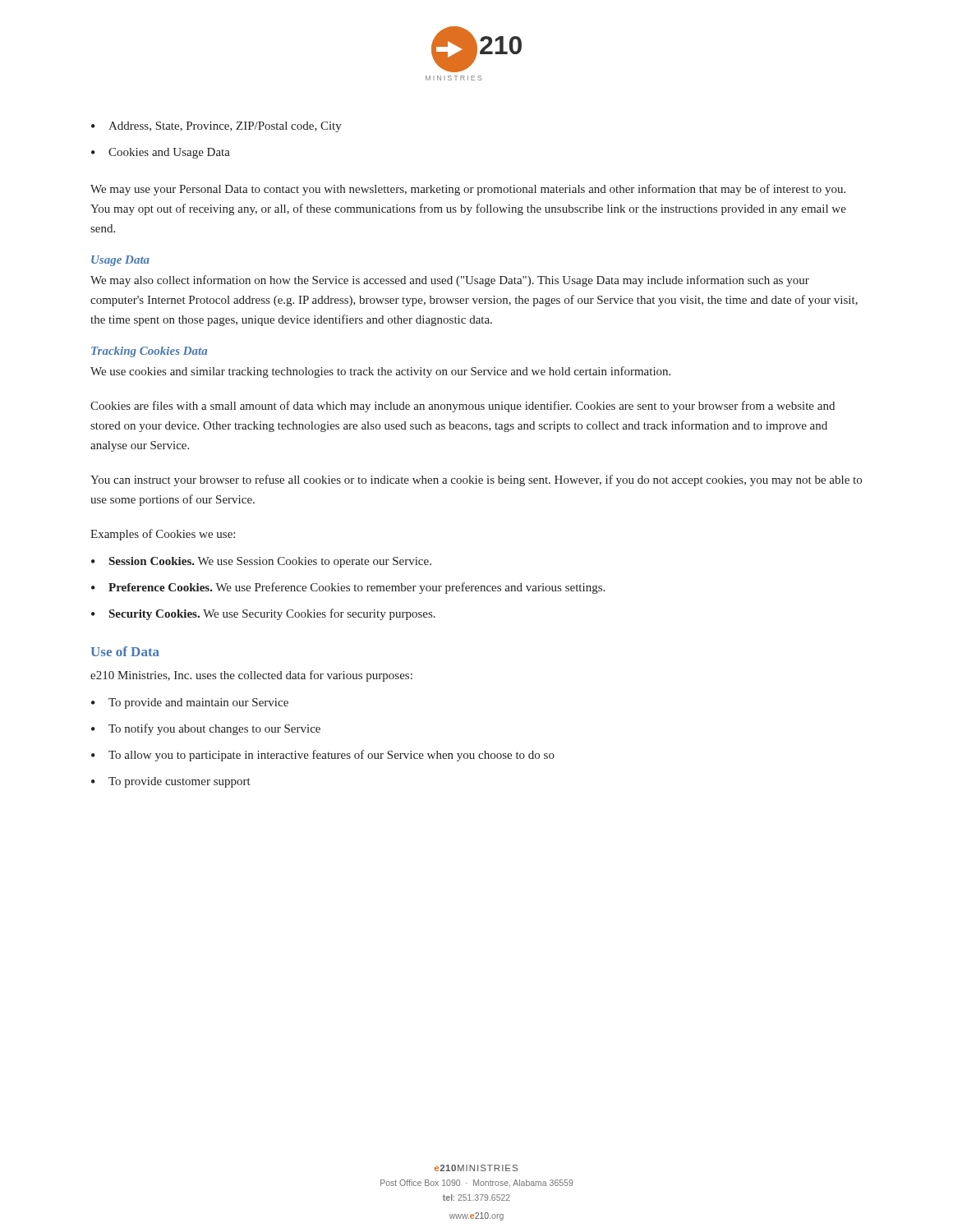The image size is (953, 1232).
Task: Select the list item that reads "• Security Cookies. We"
Action: (x=263, y=614)
